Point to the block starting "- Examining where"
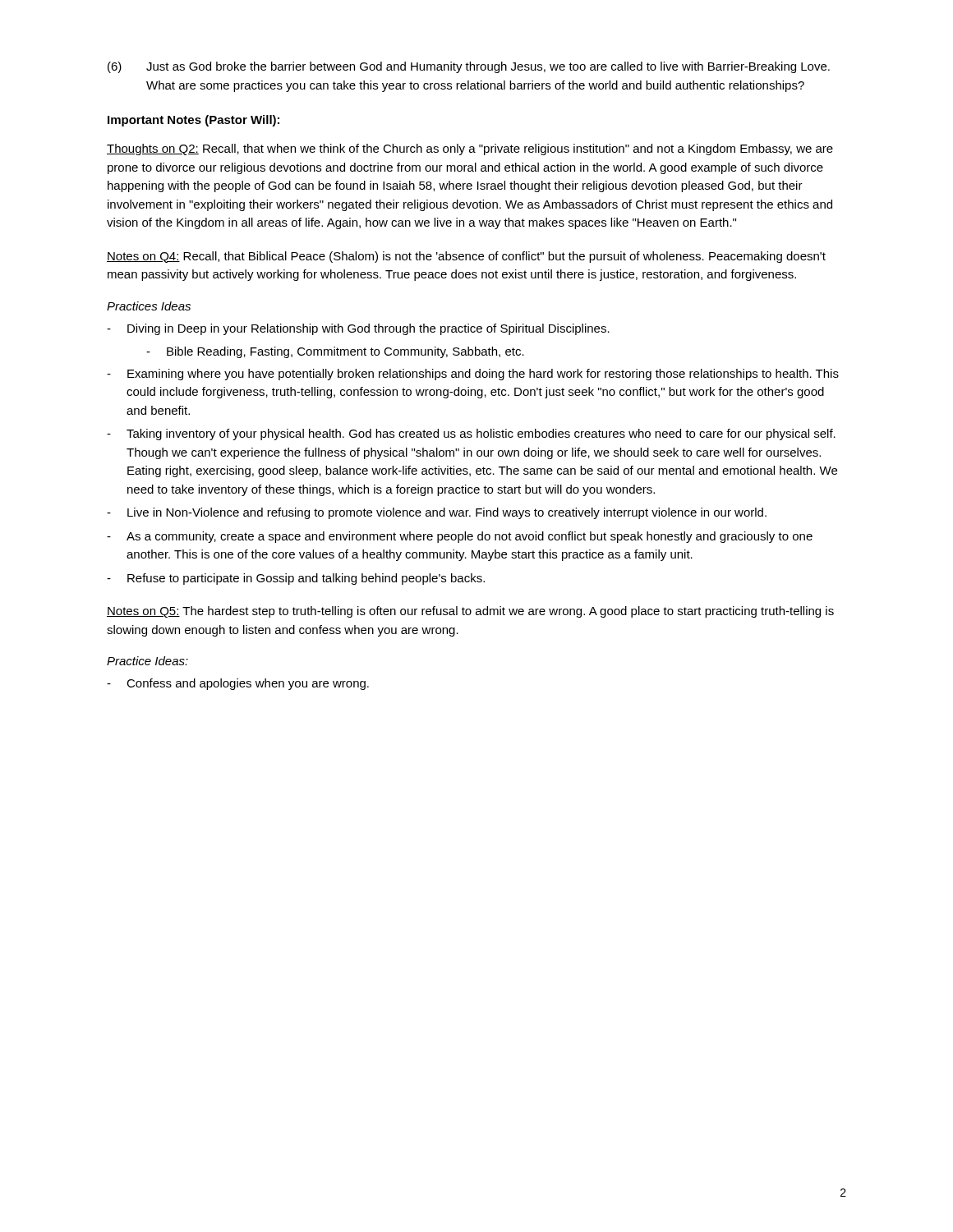The width and height of the screenshot is (953, 1232). [476, 392]
